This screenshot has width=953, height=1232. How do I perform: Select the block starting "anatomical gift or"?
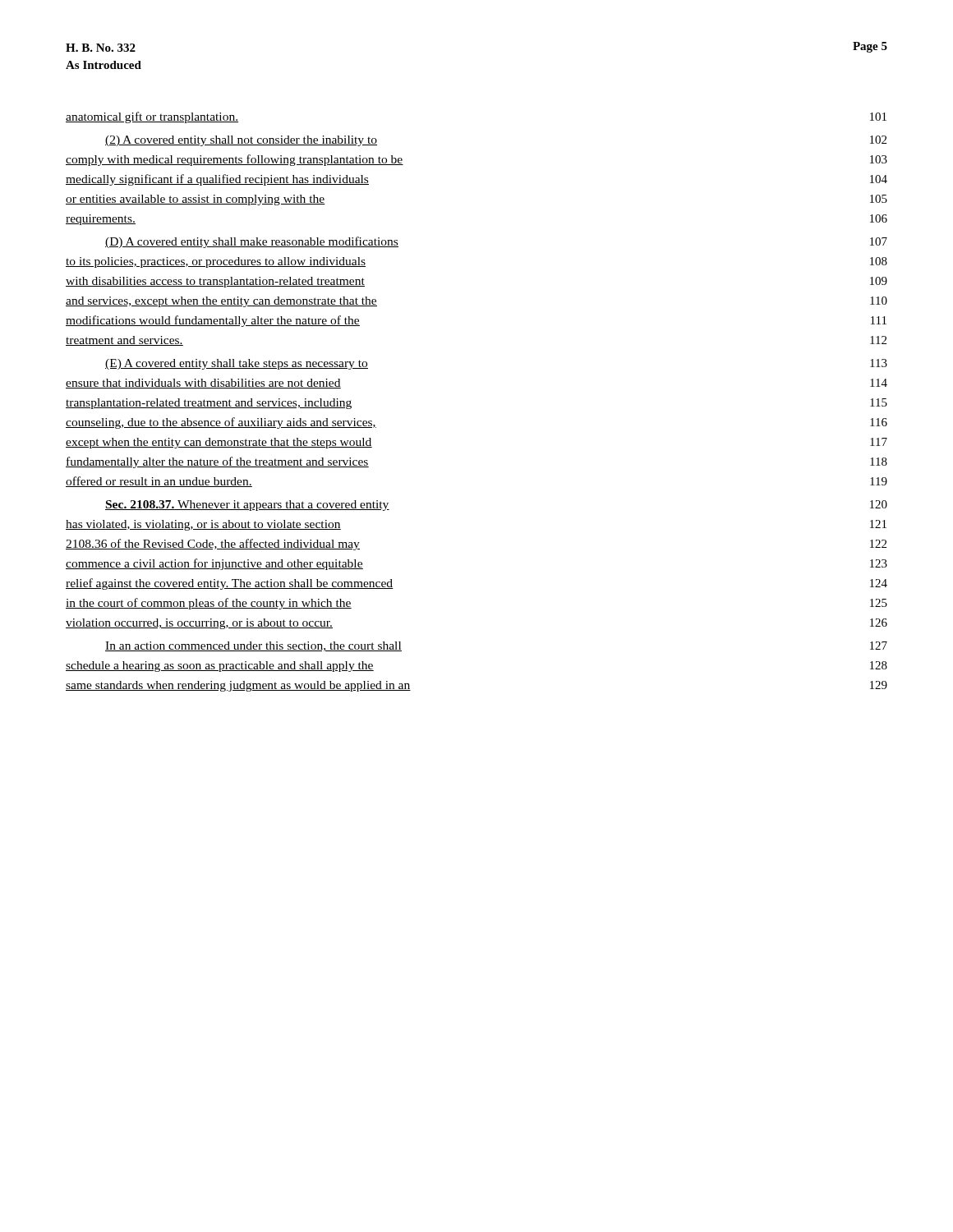127,118
